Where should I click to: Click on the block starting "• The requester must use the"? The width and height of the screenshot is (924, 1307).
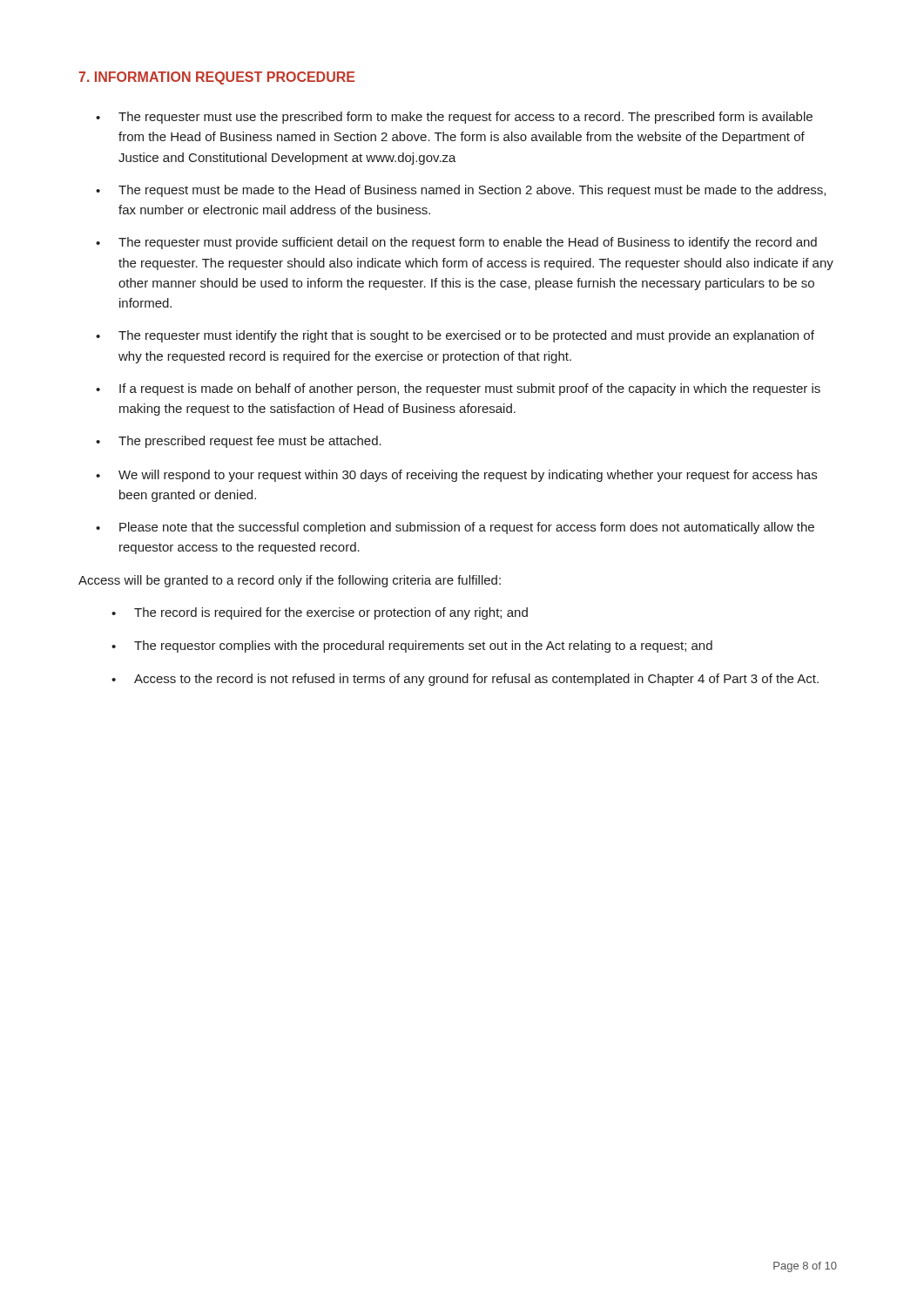(466, 137)
